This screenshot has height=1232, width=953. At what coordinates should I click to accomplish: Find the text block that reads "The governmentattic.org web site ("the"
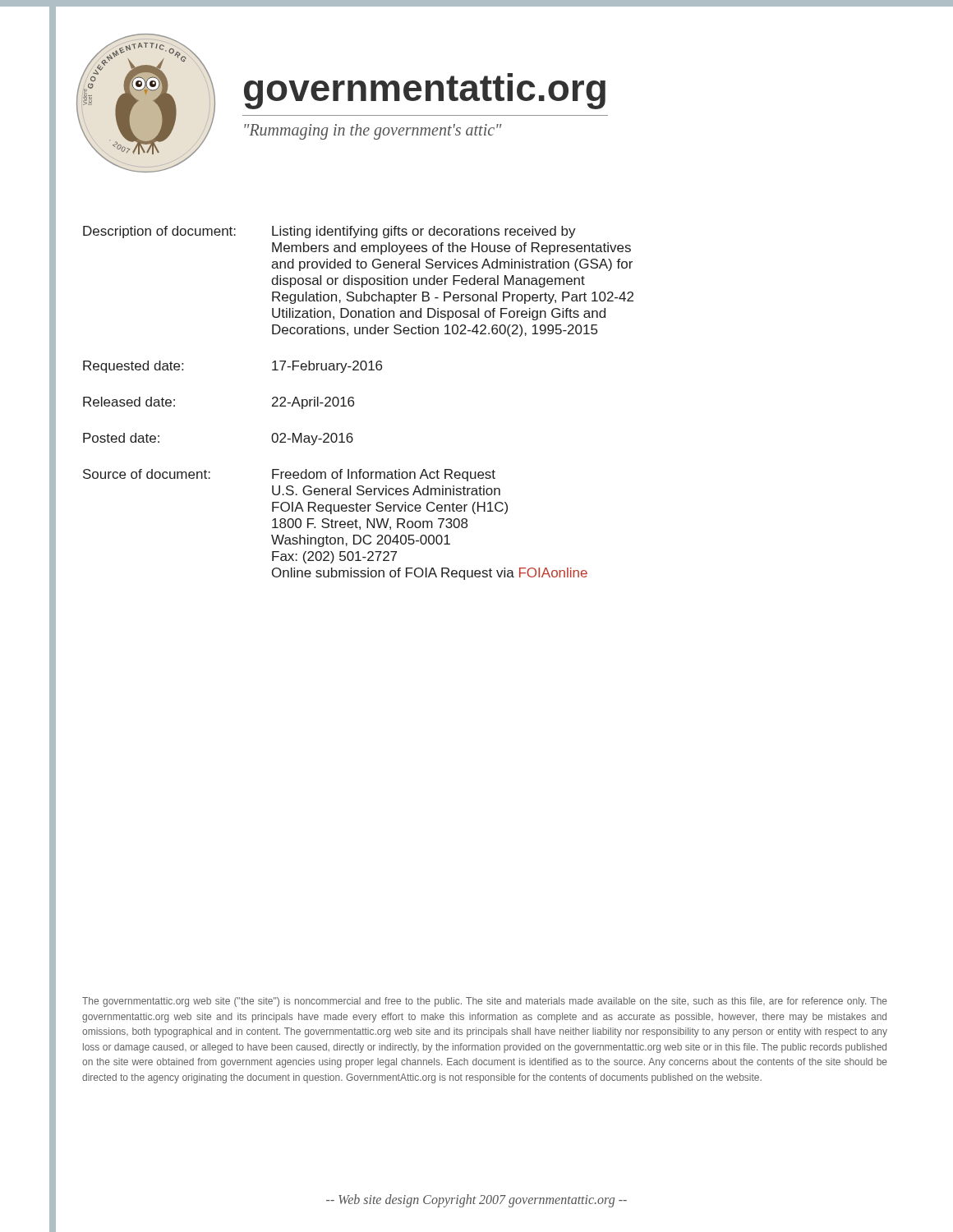point(485,1039)
